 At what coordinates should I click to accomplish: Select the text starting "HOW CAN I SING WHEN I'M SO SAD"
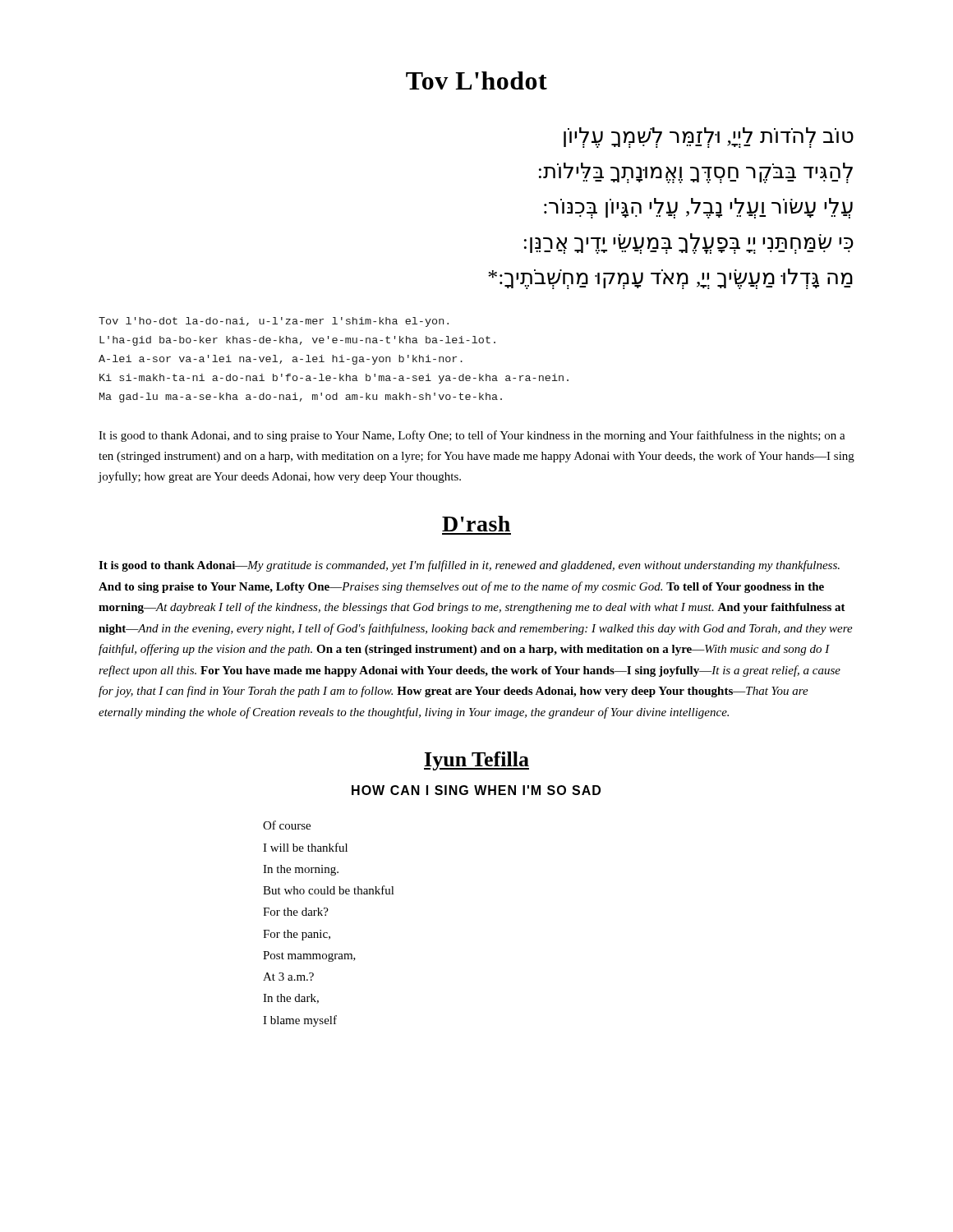point(476,791)
